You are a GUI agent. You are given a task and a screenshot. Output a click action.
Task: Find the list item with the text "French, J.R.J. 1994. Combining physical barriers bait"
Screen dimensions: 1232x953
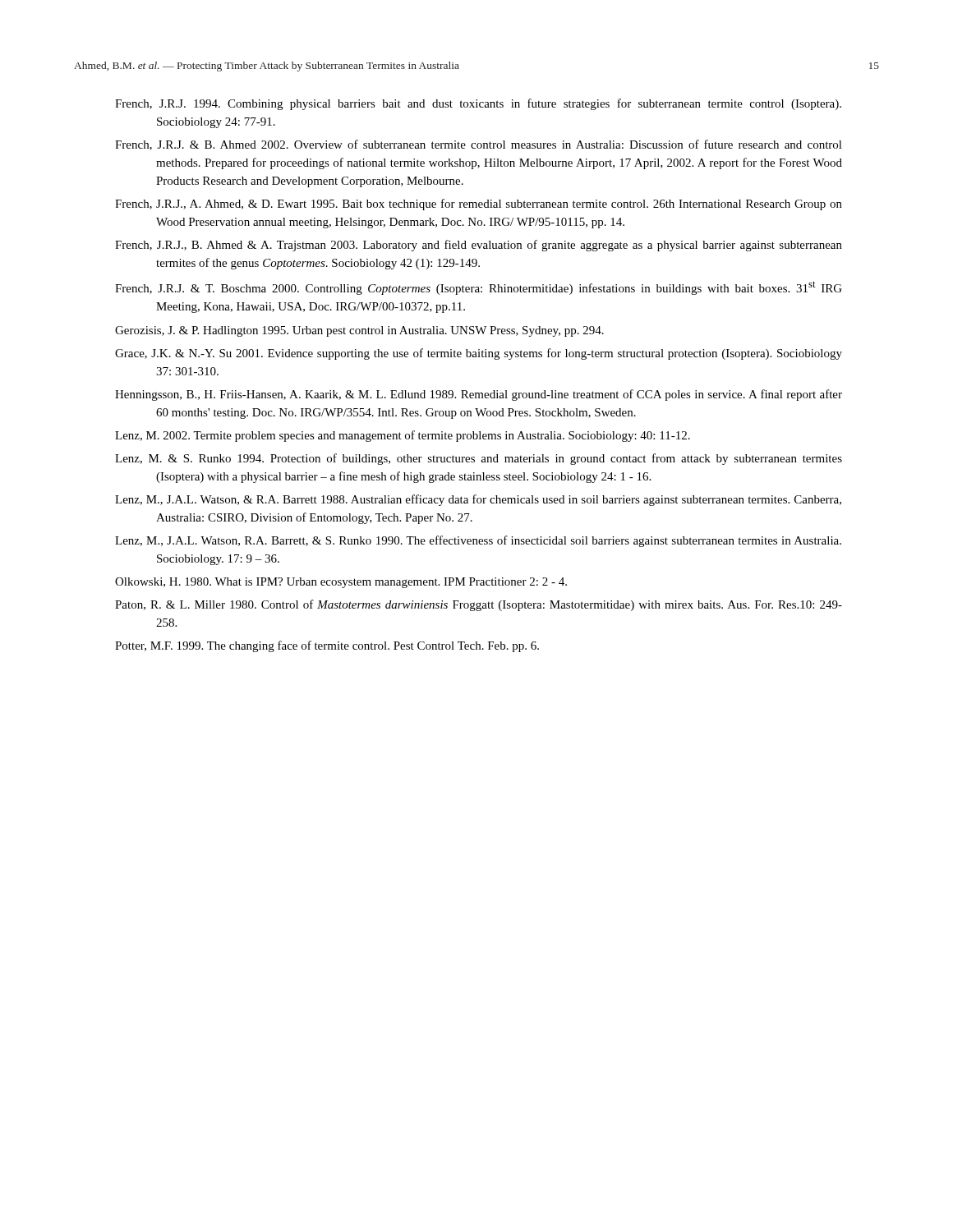coord(479,113)
